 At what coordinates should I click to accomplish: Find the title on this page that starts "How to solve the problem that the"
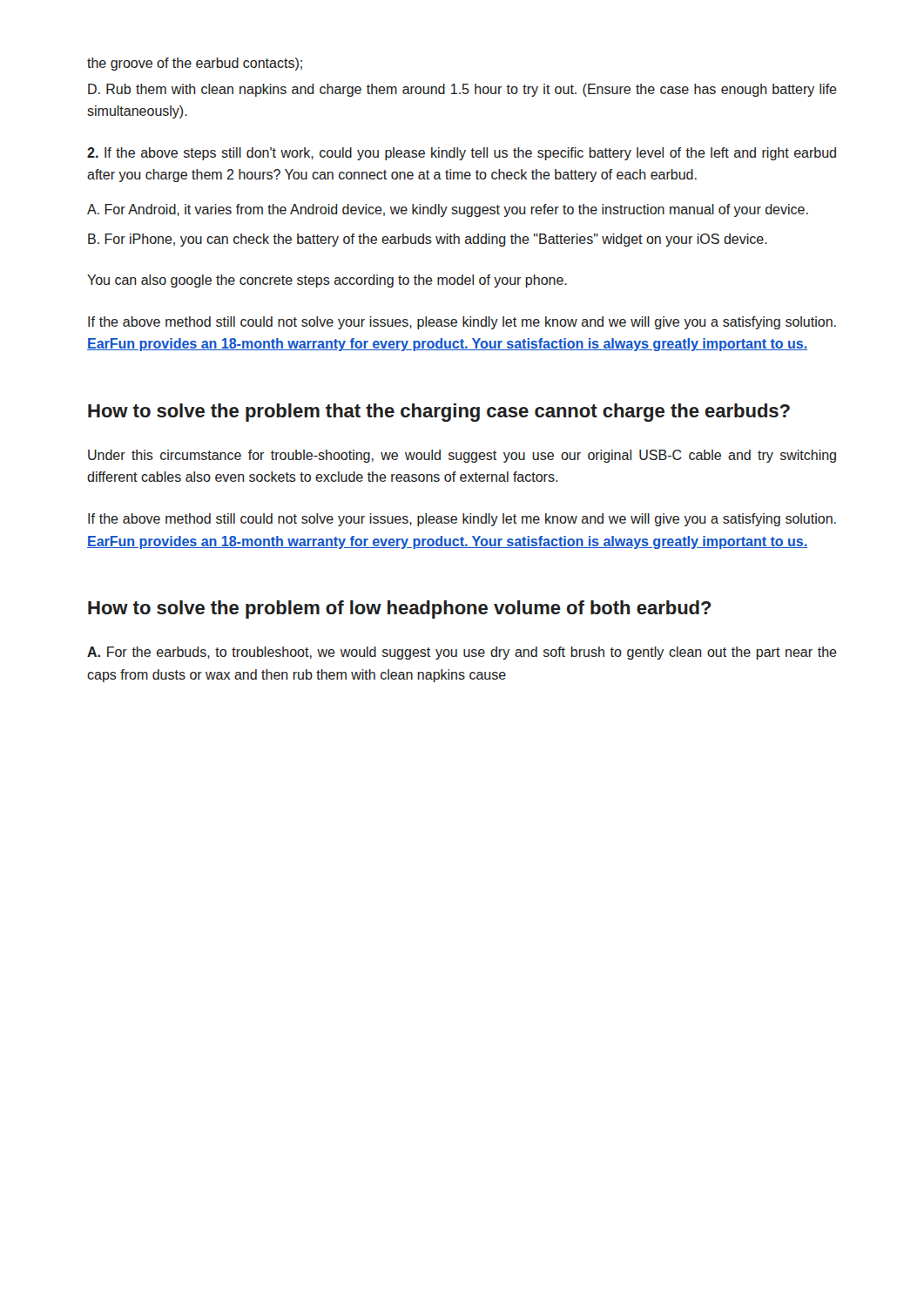439,411
